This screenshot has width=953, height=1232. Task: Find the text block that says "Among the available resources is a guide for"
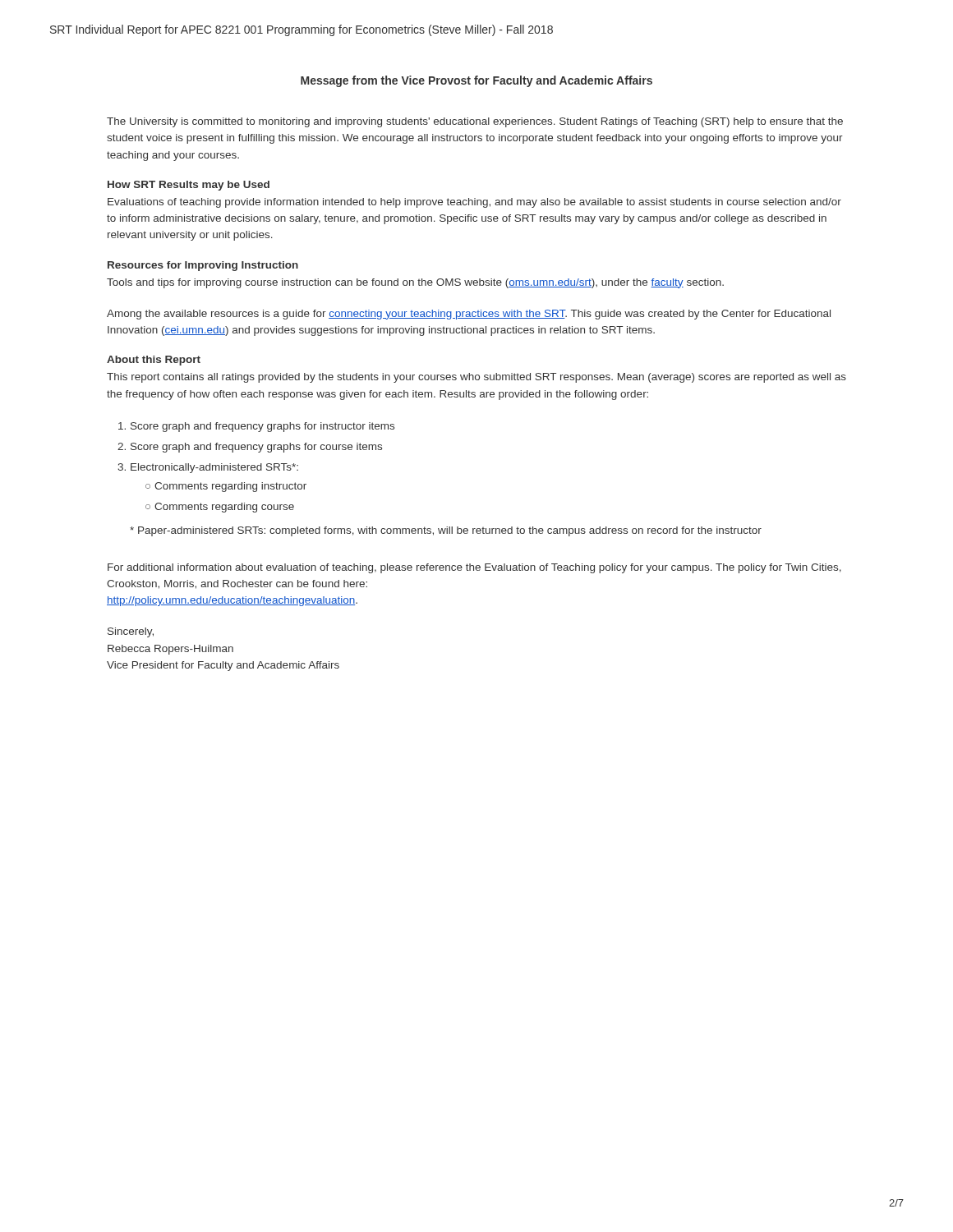[x=469, y=321]
